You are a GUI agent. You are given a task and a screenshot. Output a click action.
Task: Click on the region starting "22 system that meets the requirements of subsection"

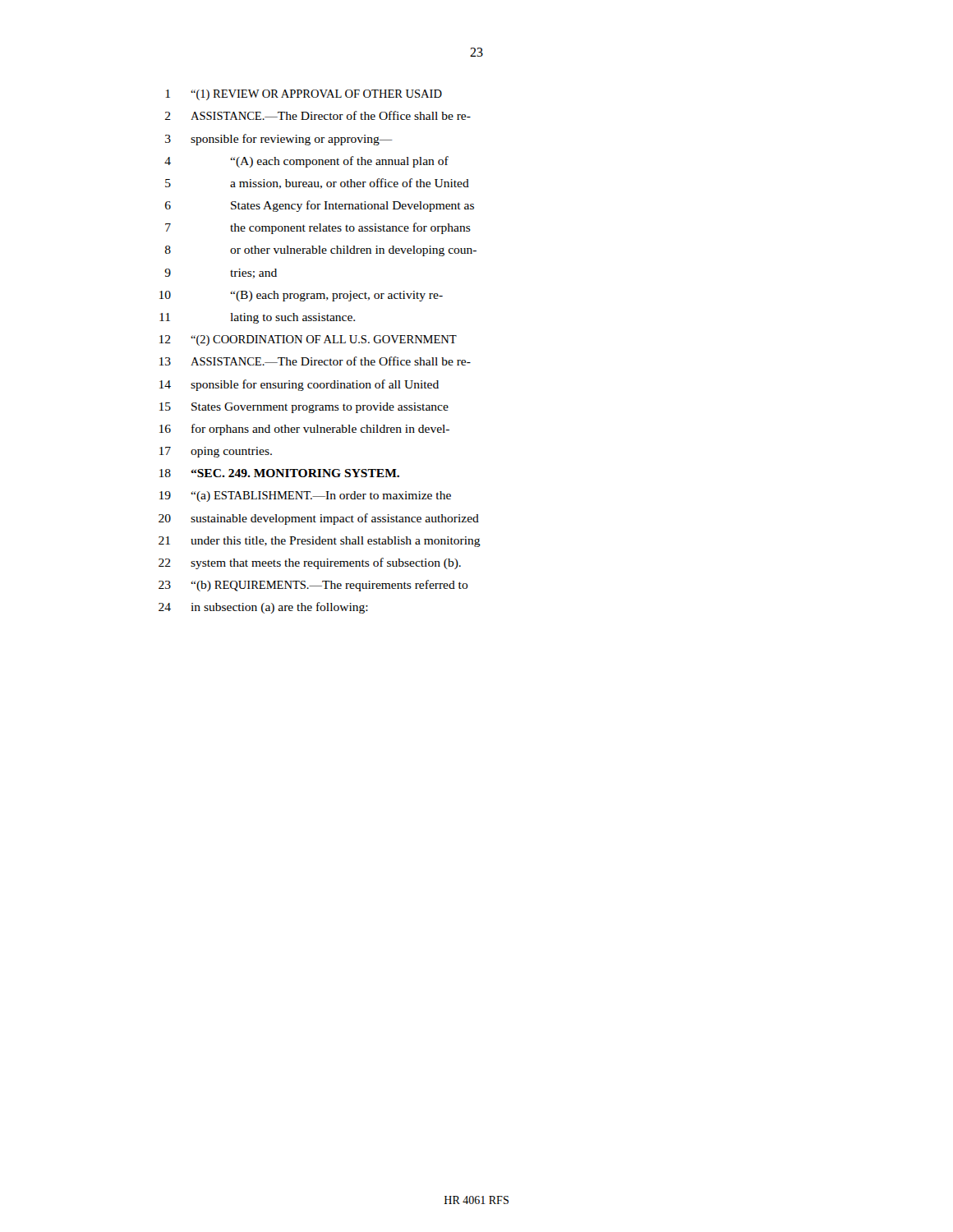click(310, 563)
